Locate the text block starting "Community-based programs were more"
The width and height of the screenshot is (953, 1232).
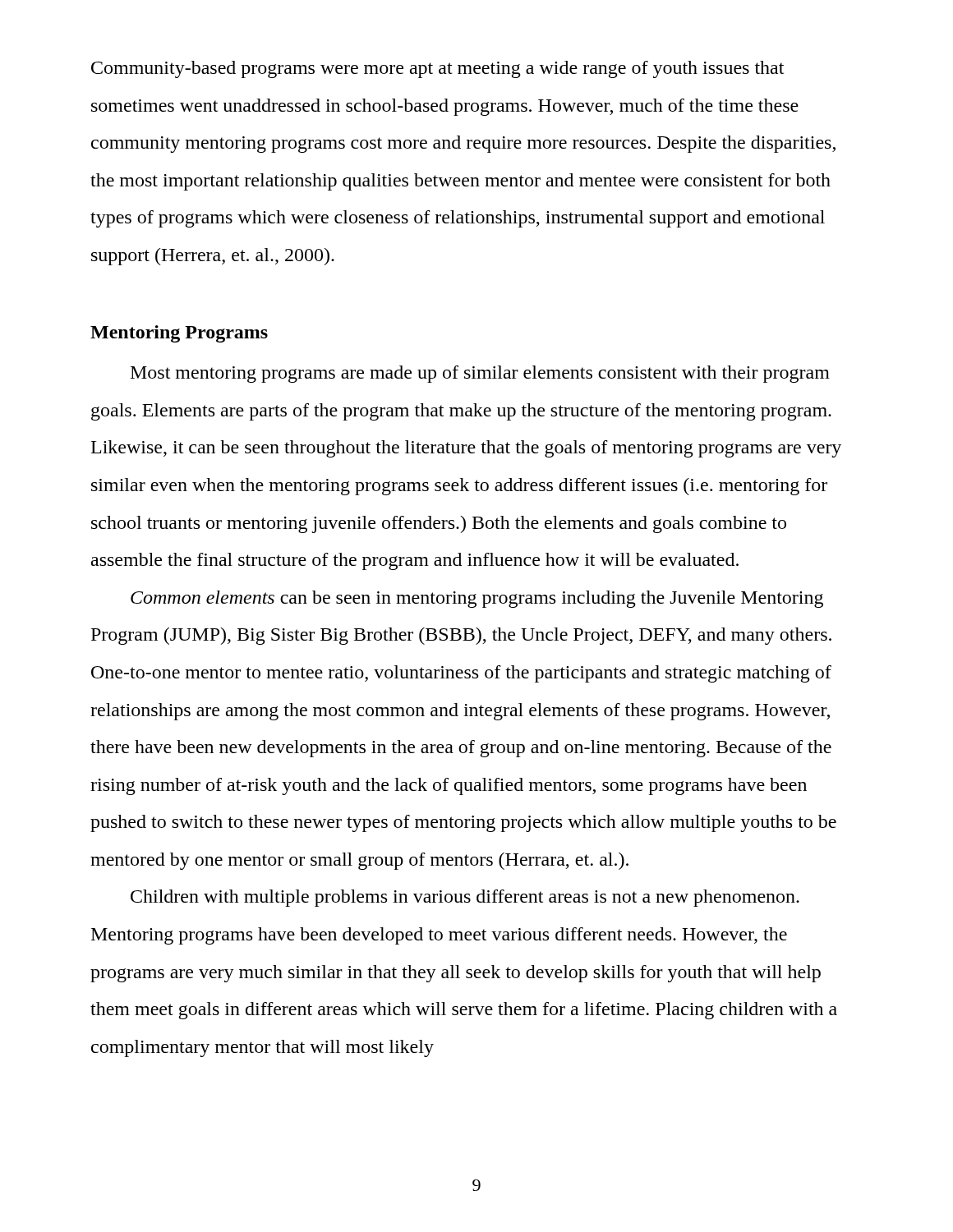click(x=437, y=69)
